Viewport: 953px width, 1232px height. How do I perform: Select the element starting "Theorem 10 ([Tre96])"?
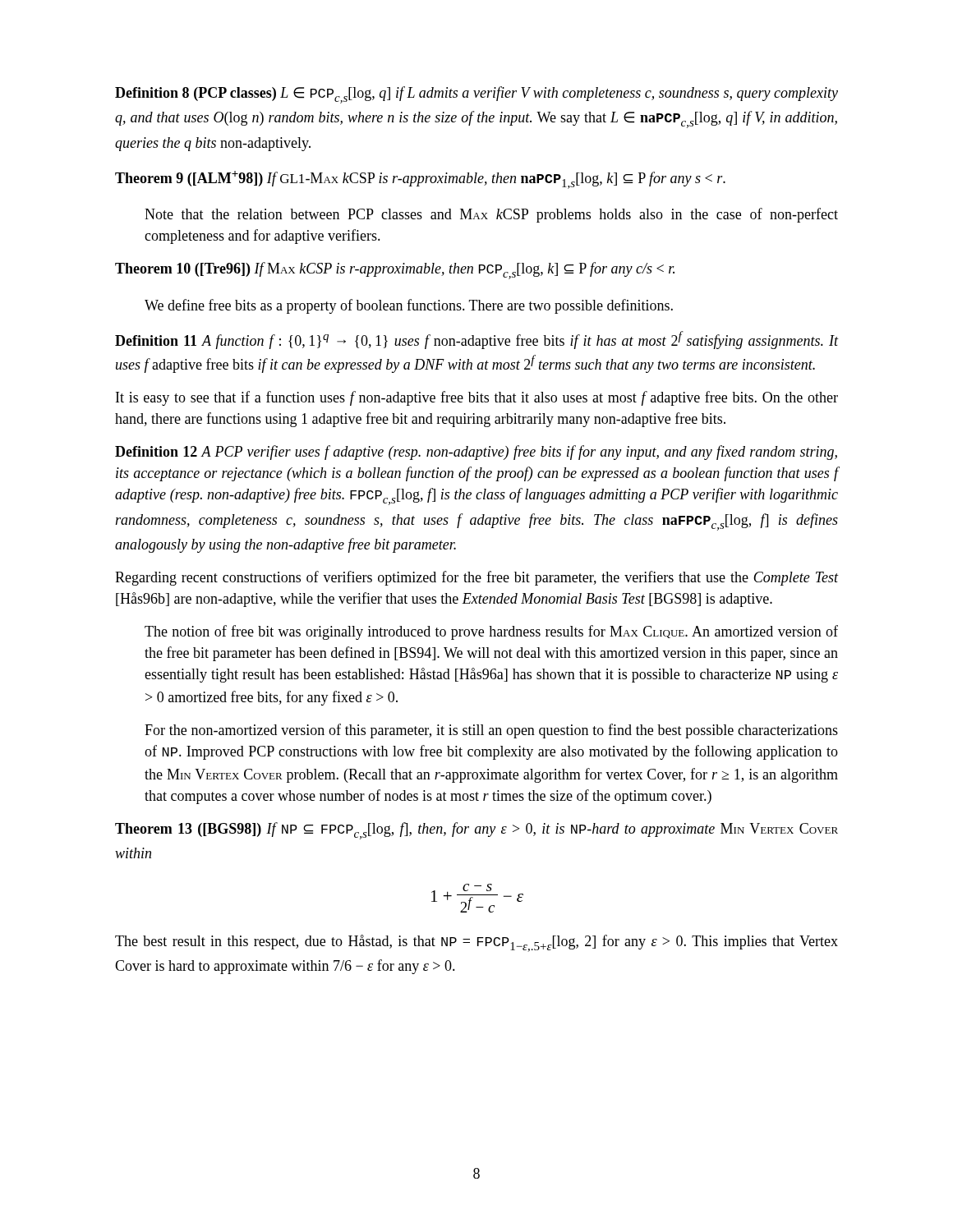[x=395, y=270]
